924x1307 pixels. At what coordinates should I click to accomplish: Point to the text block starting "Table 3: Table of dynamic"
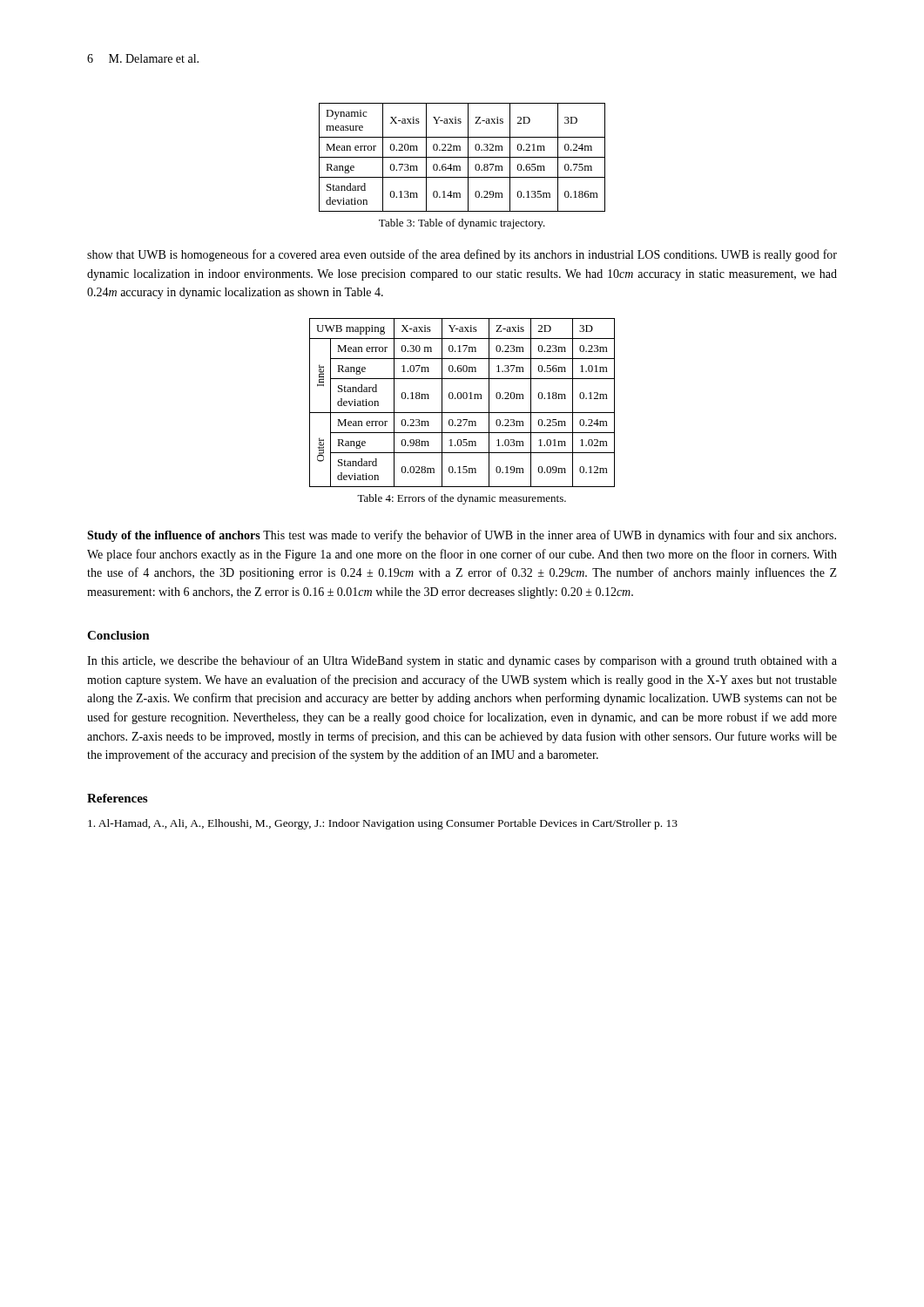point(462,223)
